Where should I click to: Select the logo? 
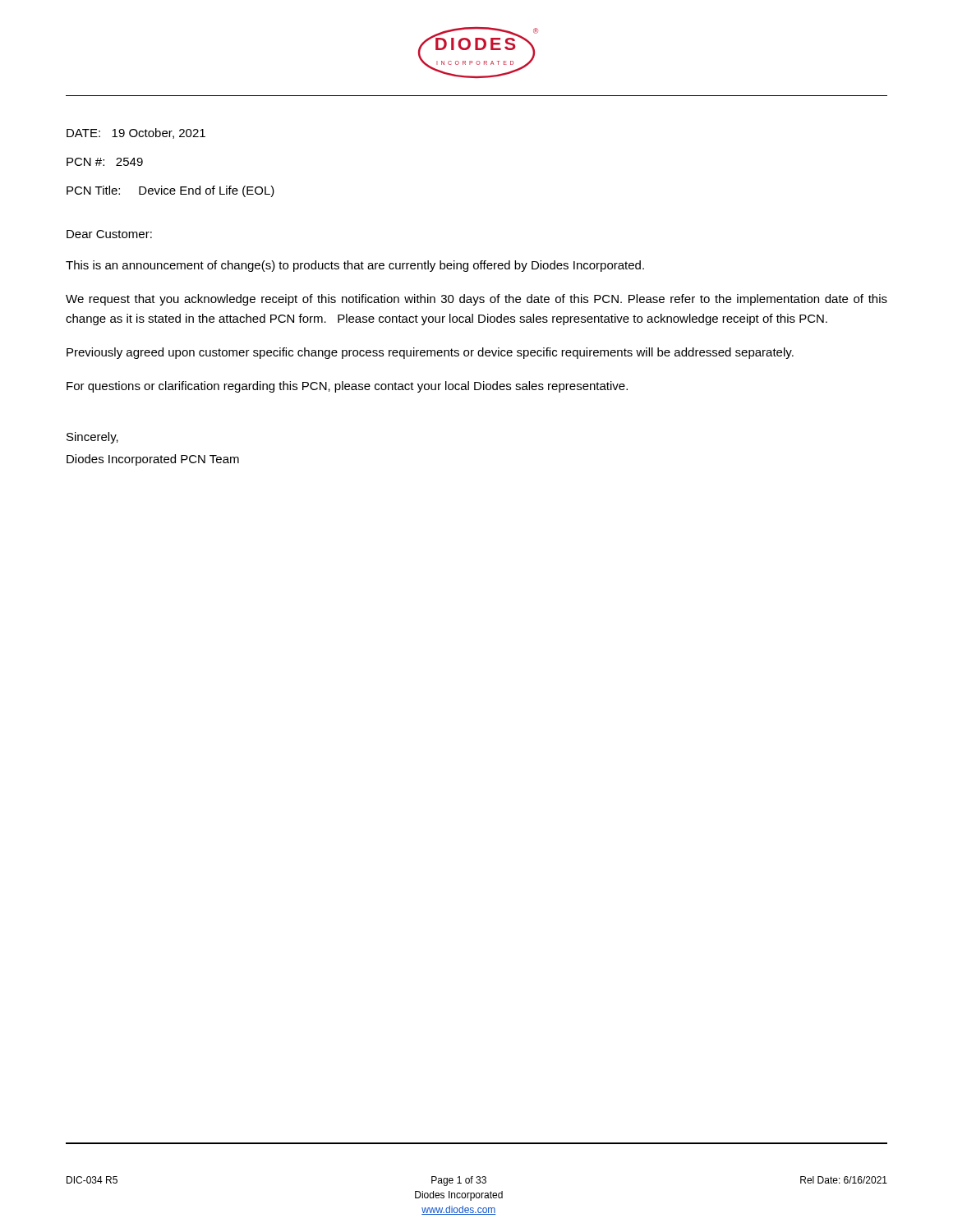pos(476,54)
